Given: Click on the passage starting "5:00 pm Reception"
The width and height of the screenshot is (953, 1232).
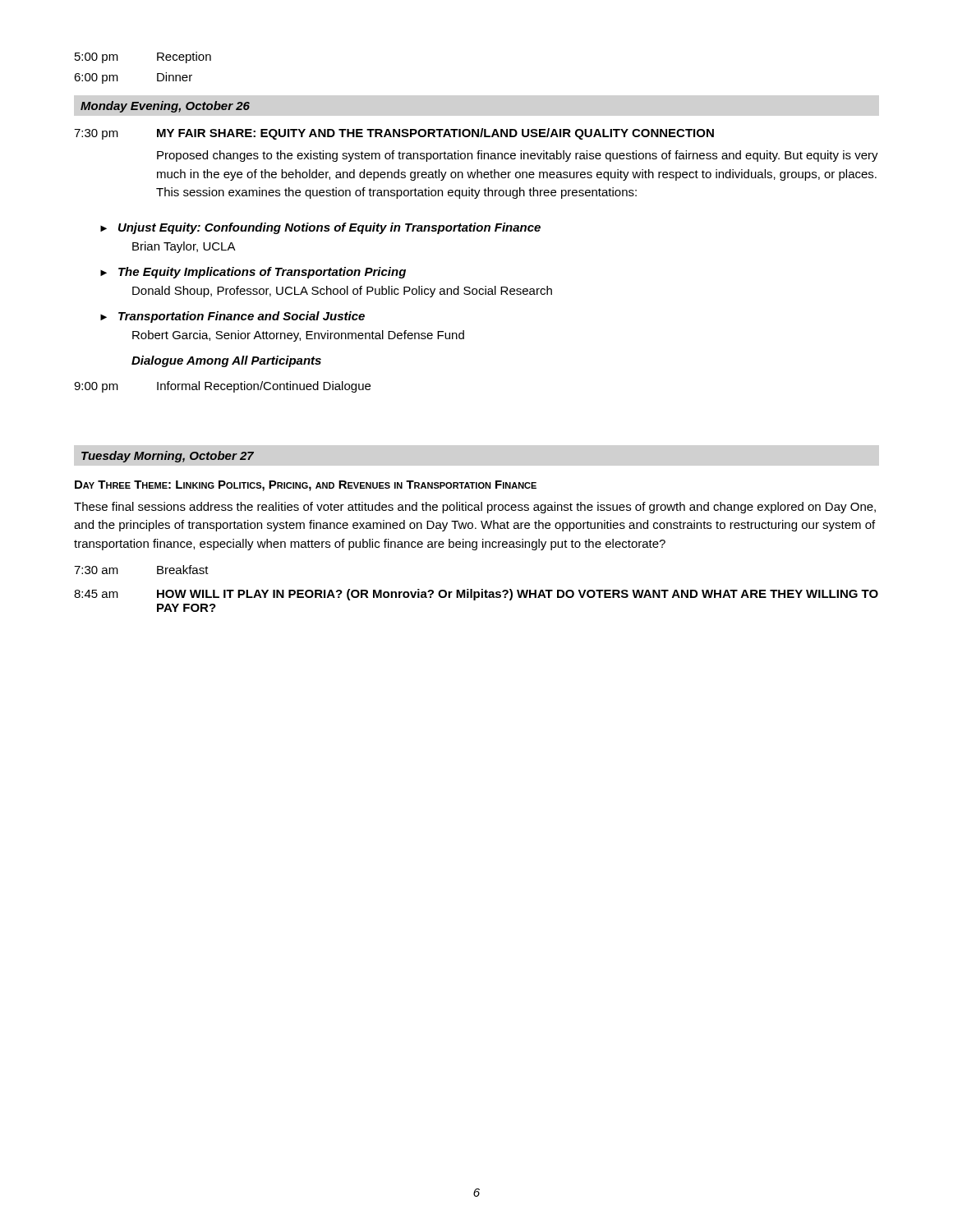Looking at the screenshot, I should pos(91,57).
